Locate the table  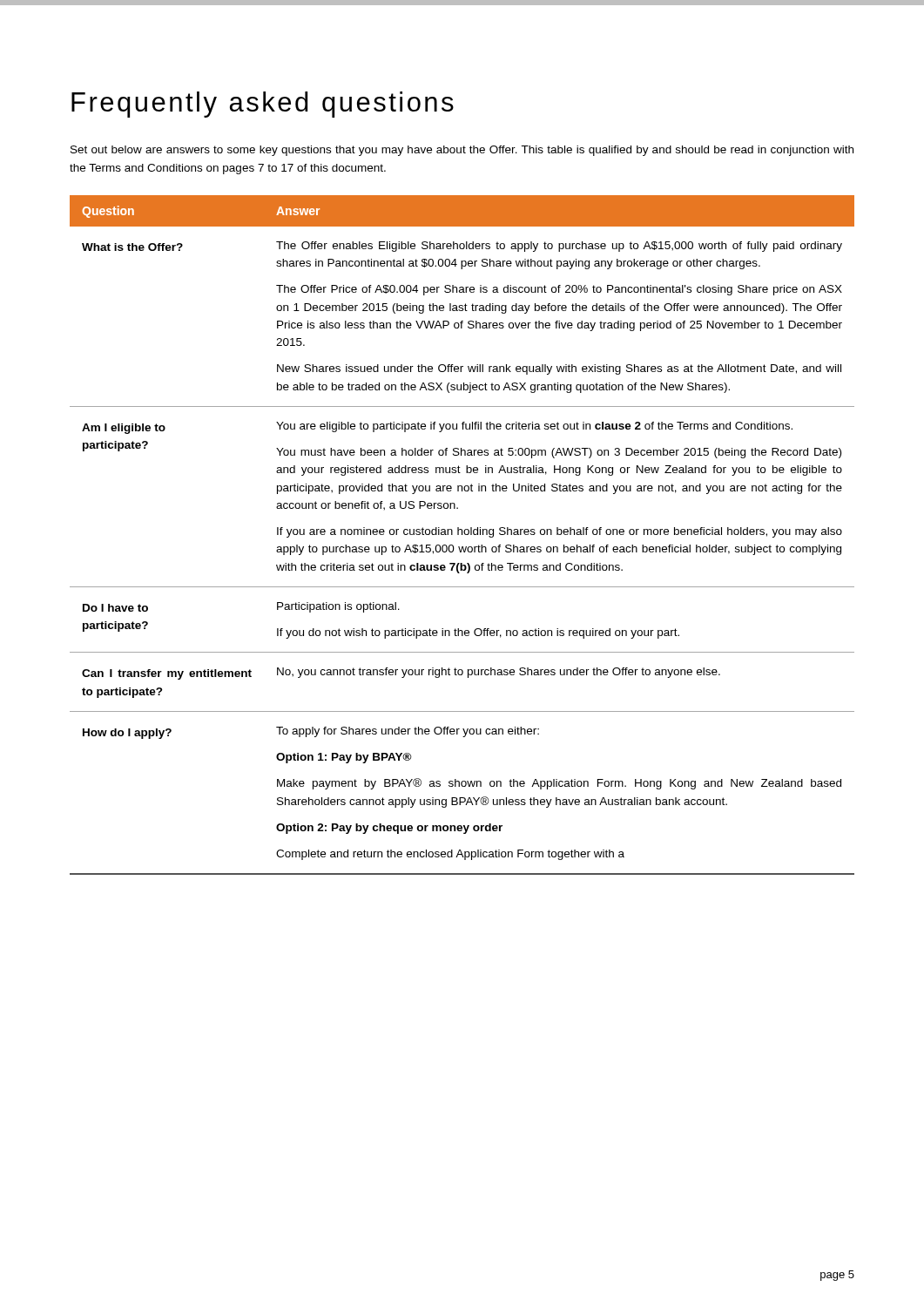(x=462, y=535)
